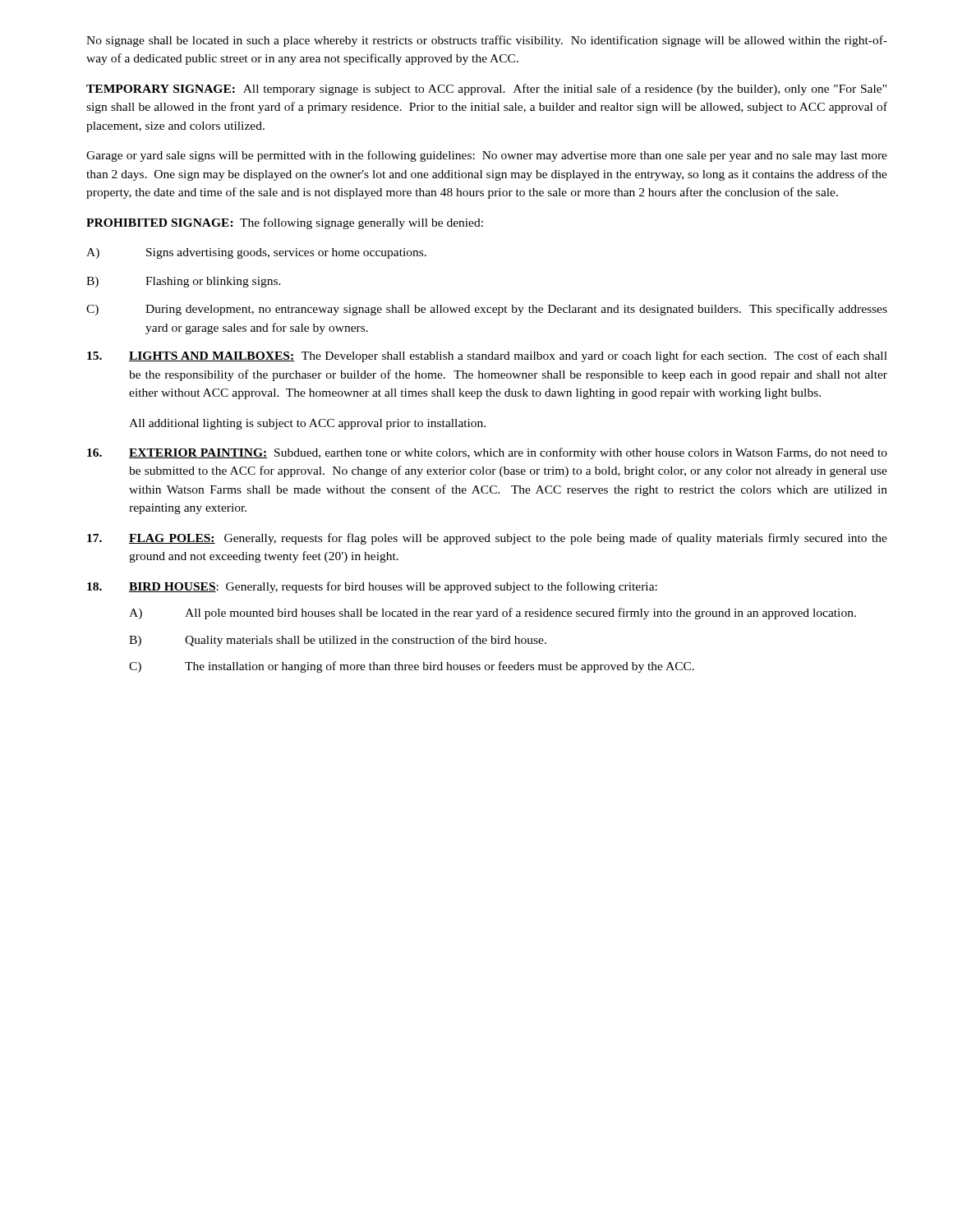
Task: Locate the text block starting "Garage or yard sale signs will be"
Action: [x=487, y=174]
